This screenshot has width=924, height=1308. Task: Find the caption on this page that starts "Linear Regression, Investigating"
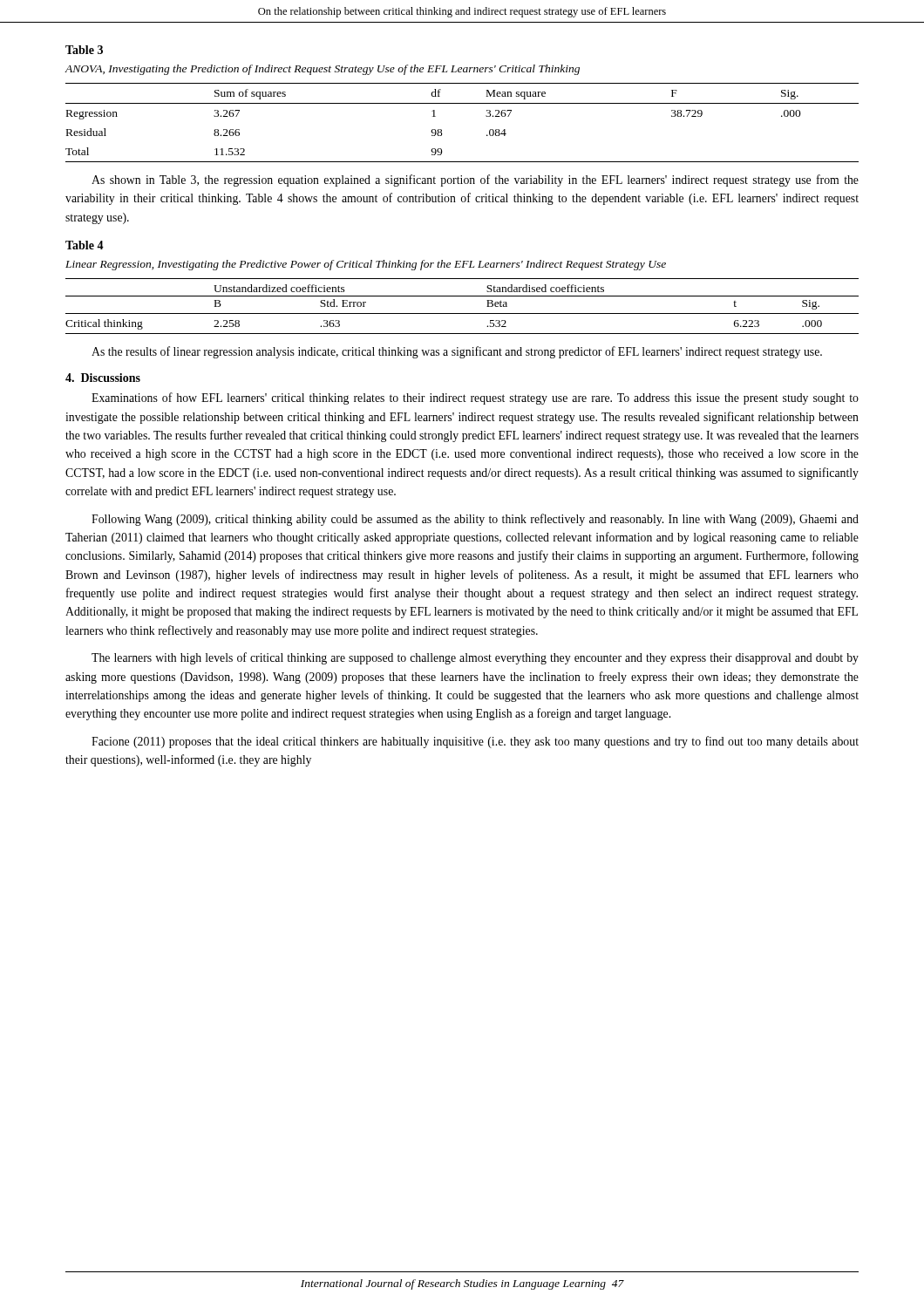[x=366, y=264]
